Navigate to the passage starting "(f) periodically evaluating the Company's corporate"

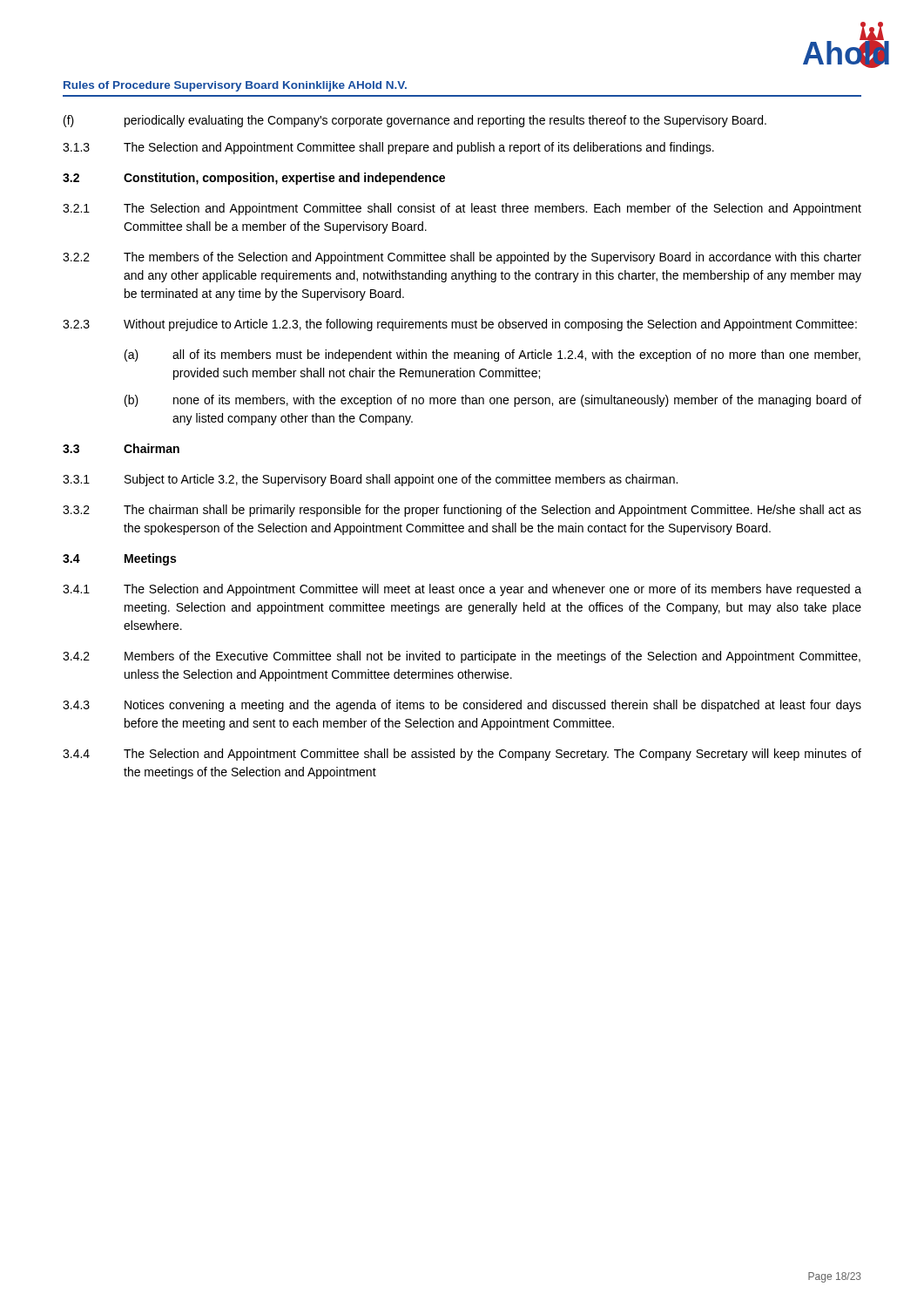462,121
